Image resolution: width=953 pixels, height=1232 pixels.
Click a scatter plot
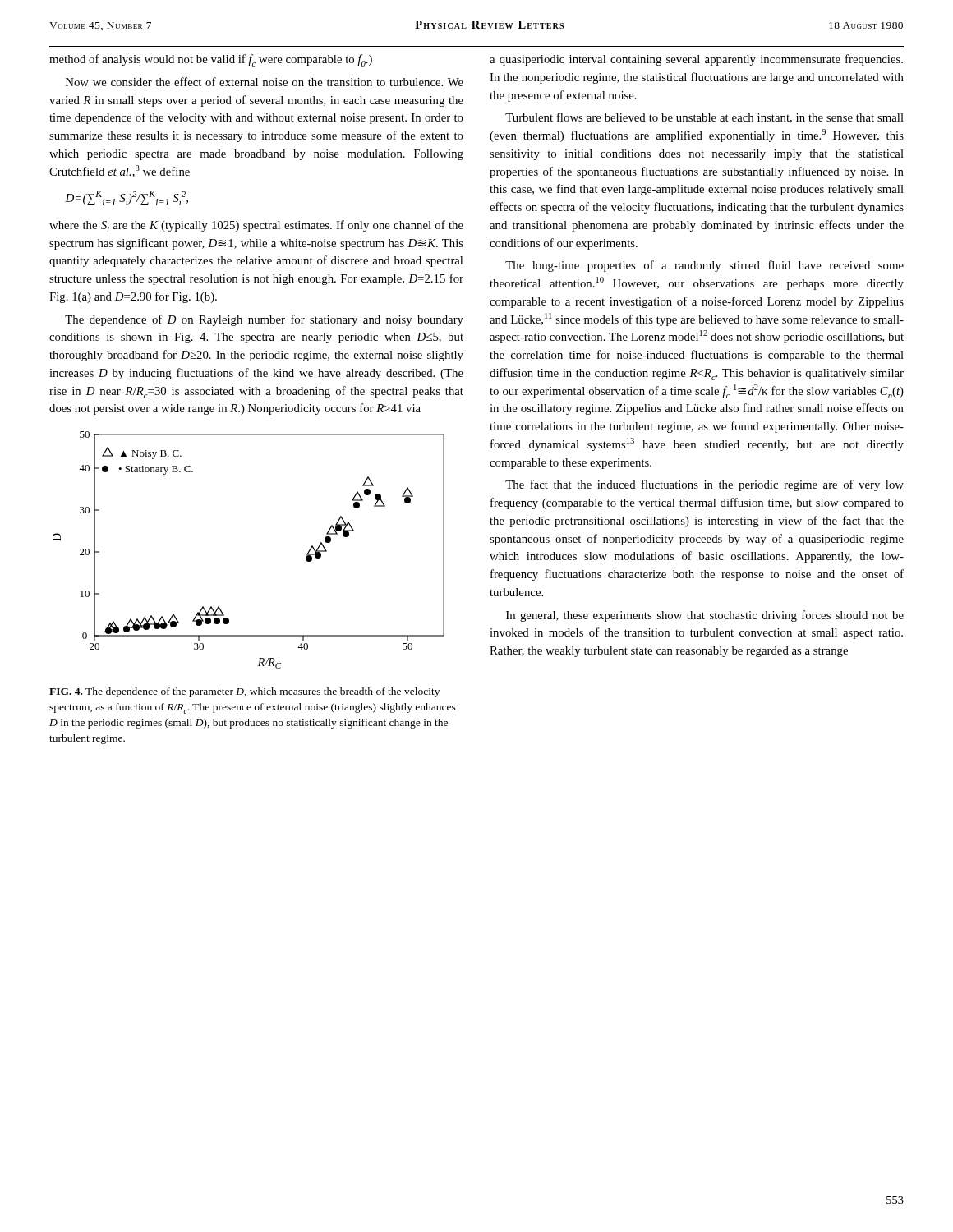click(256, 554)
